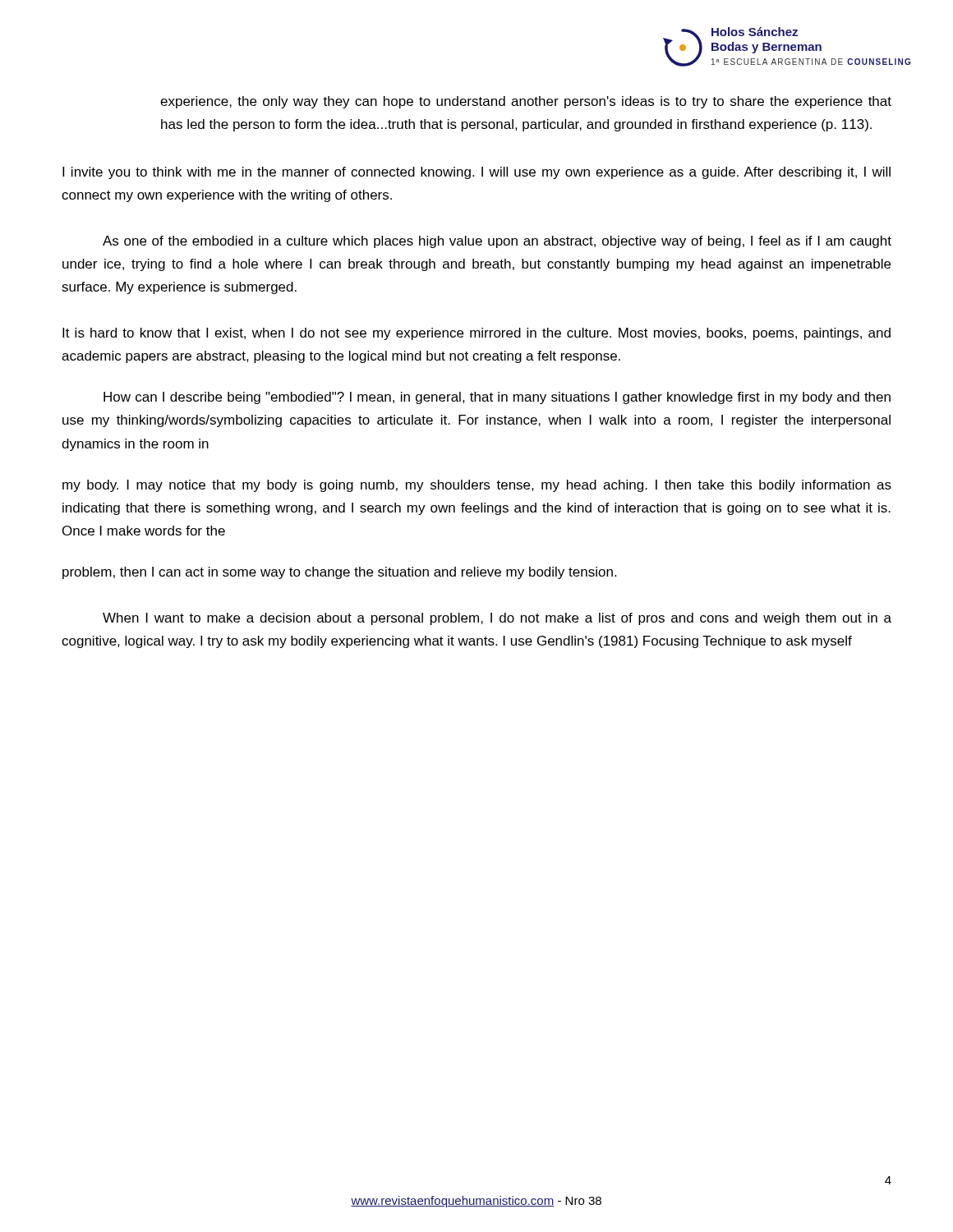953x1232 pixels.
Task: Select the block starting "How can I describe"
Action: 476,420
